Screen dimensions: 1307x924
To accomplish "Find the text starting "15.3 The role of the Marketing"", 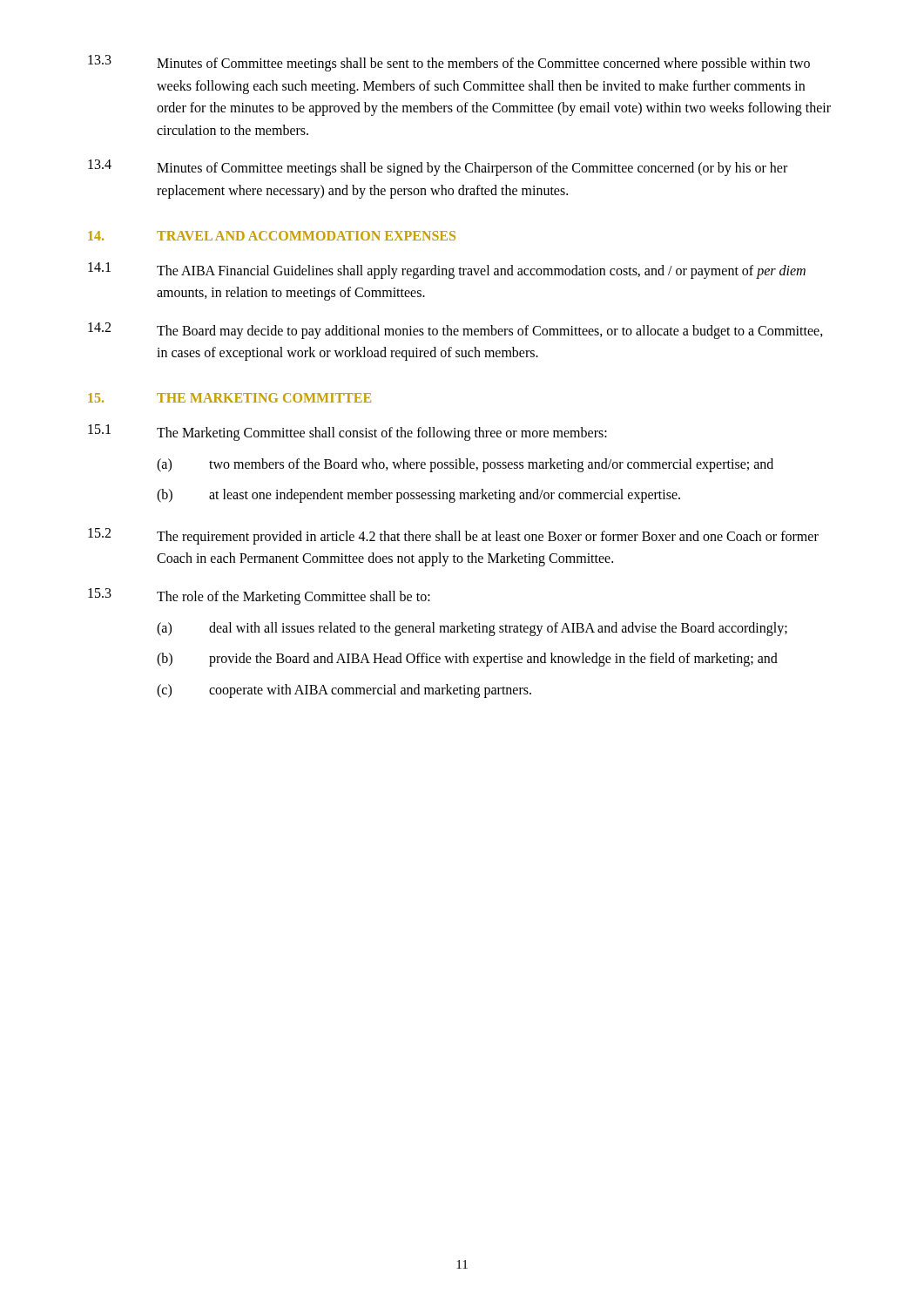I will 462,645.
